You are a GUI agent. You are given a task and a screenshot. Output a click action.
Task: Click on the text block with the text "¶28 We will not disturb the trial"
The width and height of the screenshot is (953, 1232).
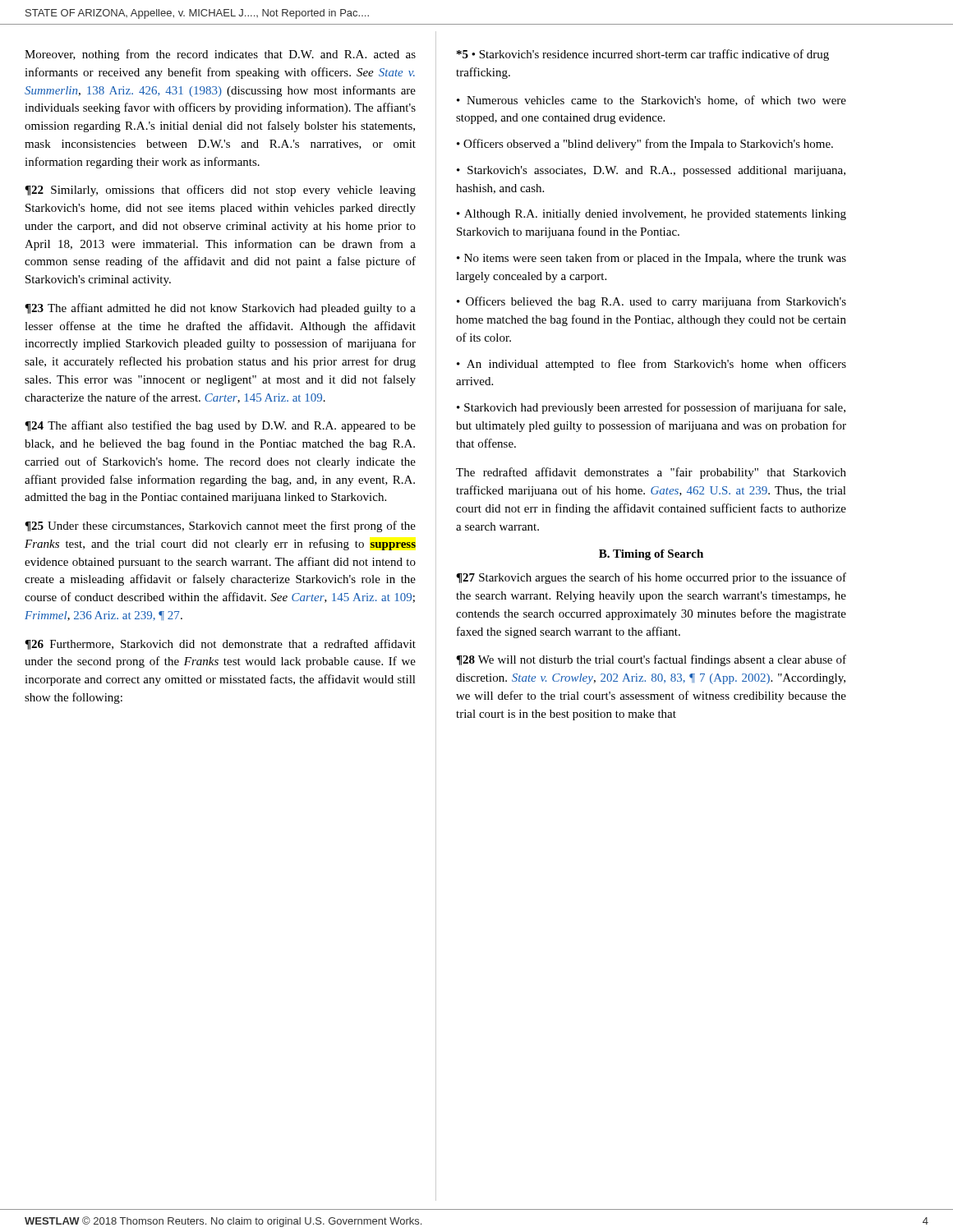point(651,687)
